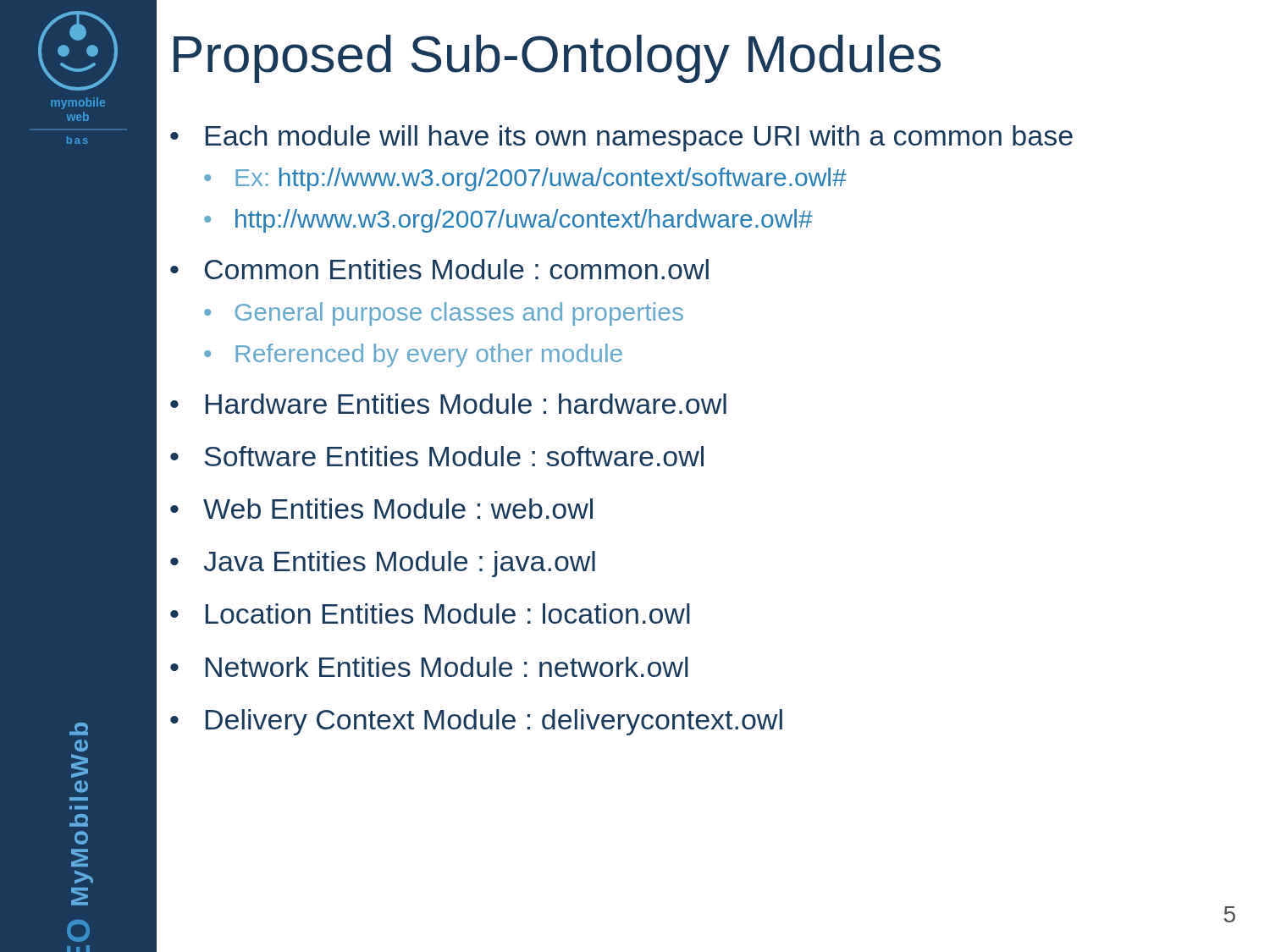The height and width of the screenshot is (952, 1270).
Task: Point to the block beginning "General purpose classes"
Action: (444, 314)
